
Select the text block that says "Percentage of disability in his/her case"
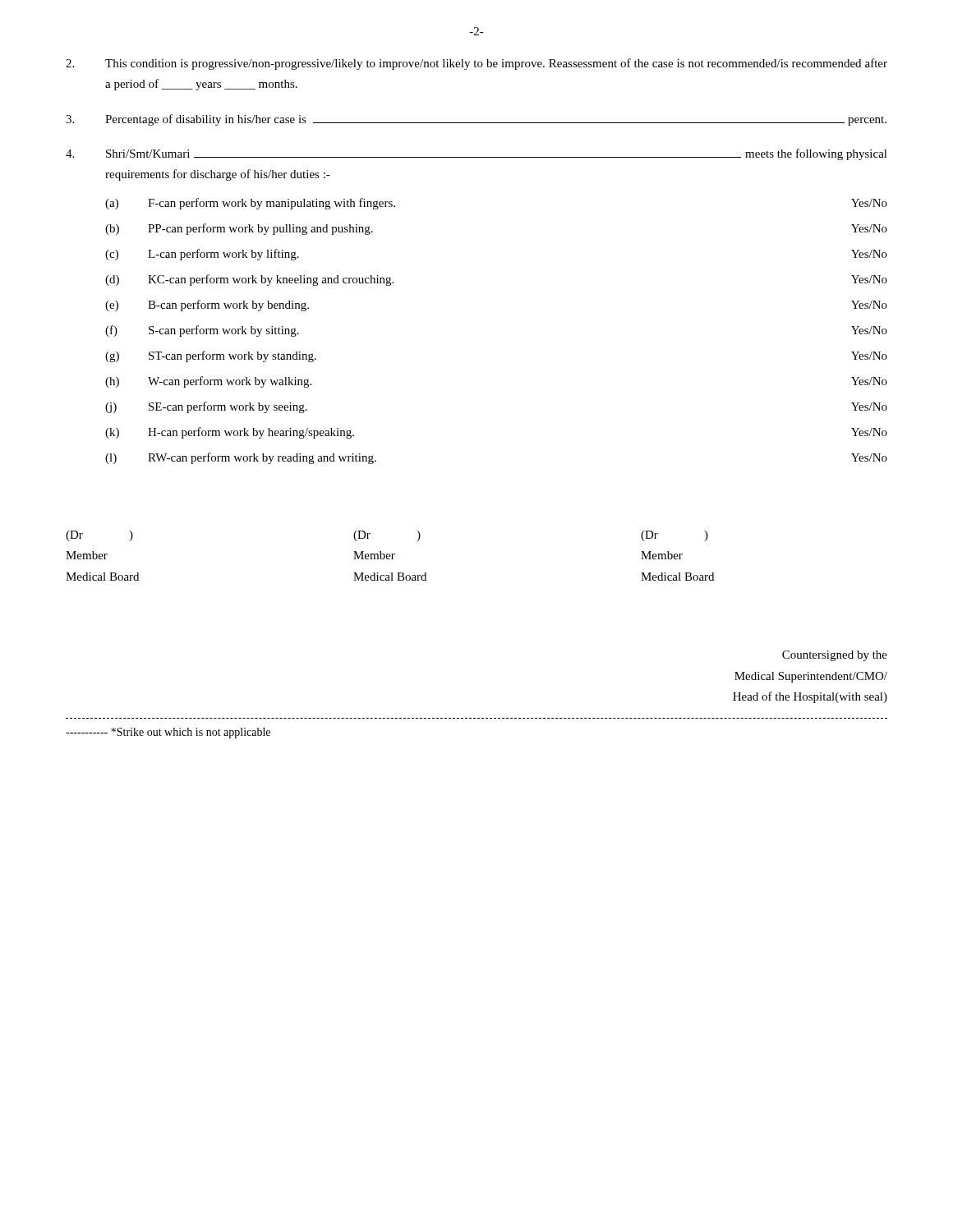[476, 119]
